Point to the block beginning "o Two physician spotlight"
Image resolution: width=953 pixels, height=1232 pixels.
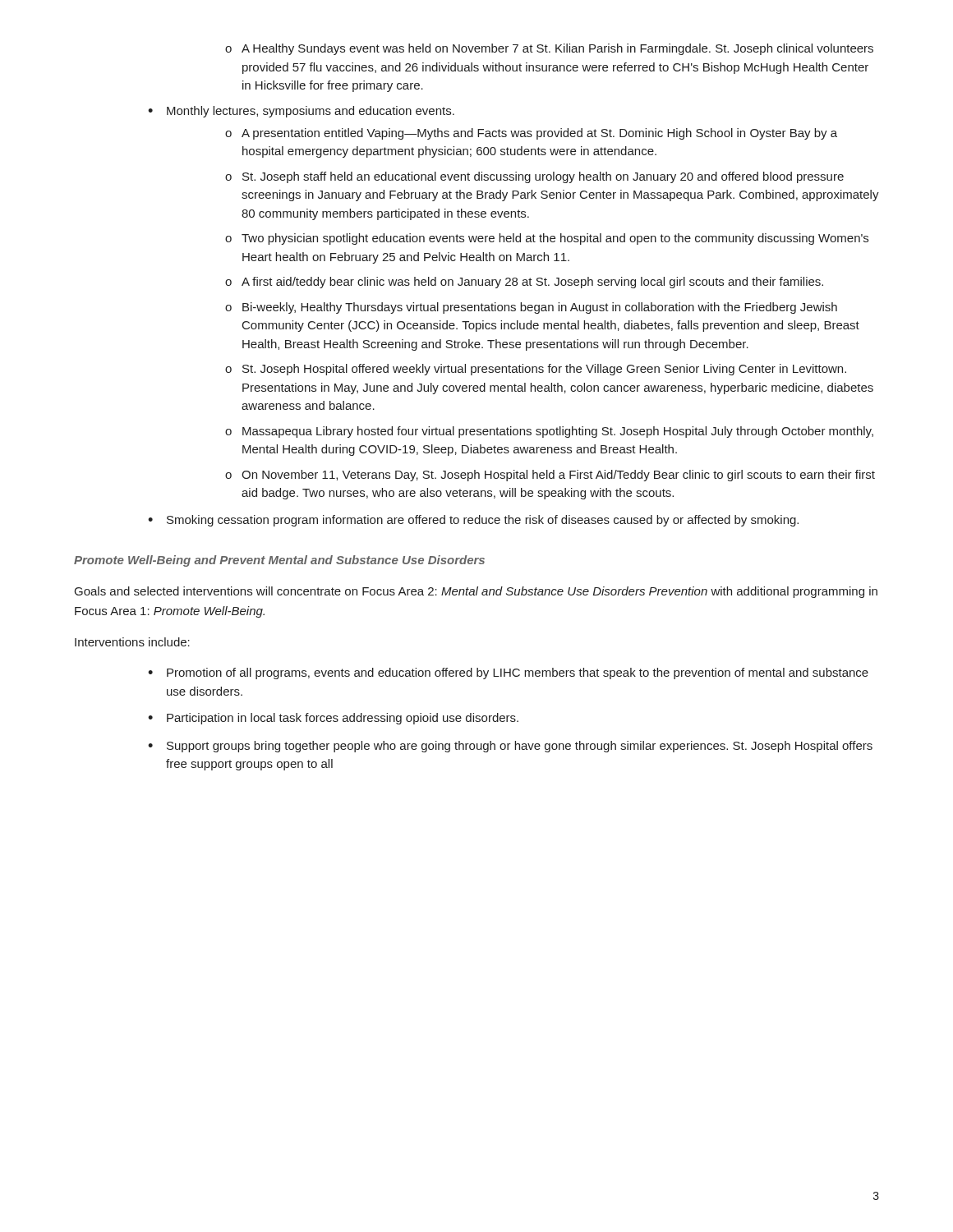(x=547, y=247)
